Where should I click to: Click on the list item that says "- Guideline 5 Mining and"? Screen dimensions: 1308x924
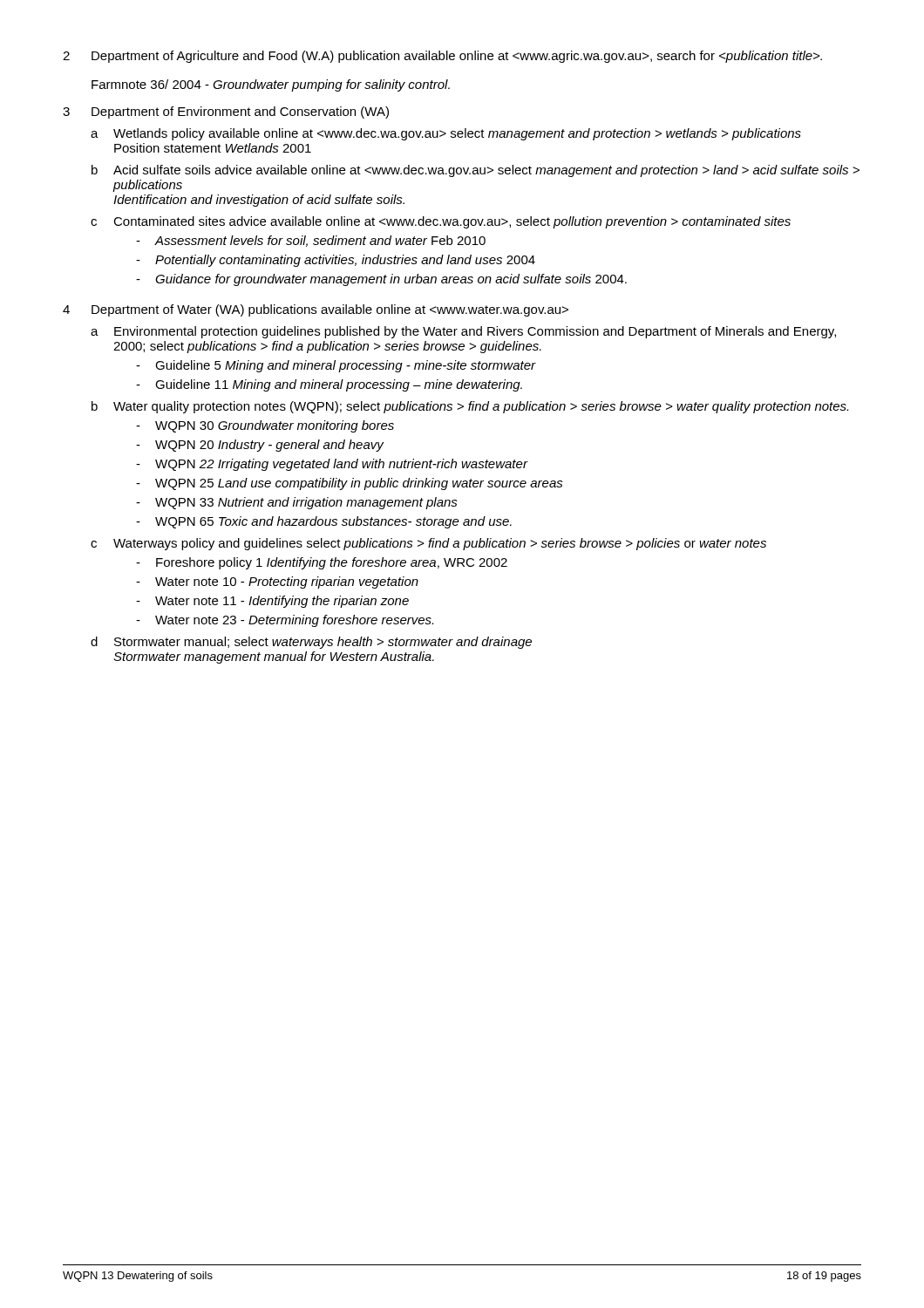(x=499, y=365)
